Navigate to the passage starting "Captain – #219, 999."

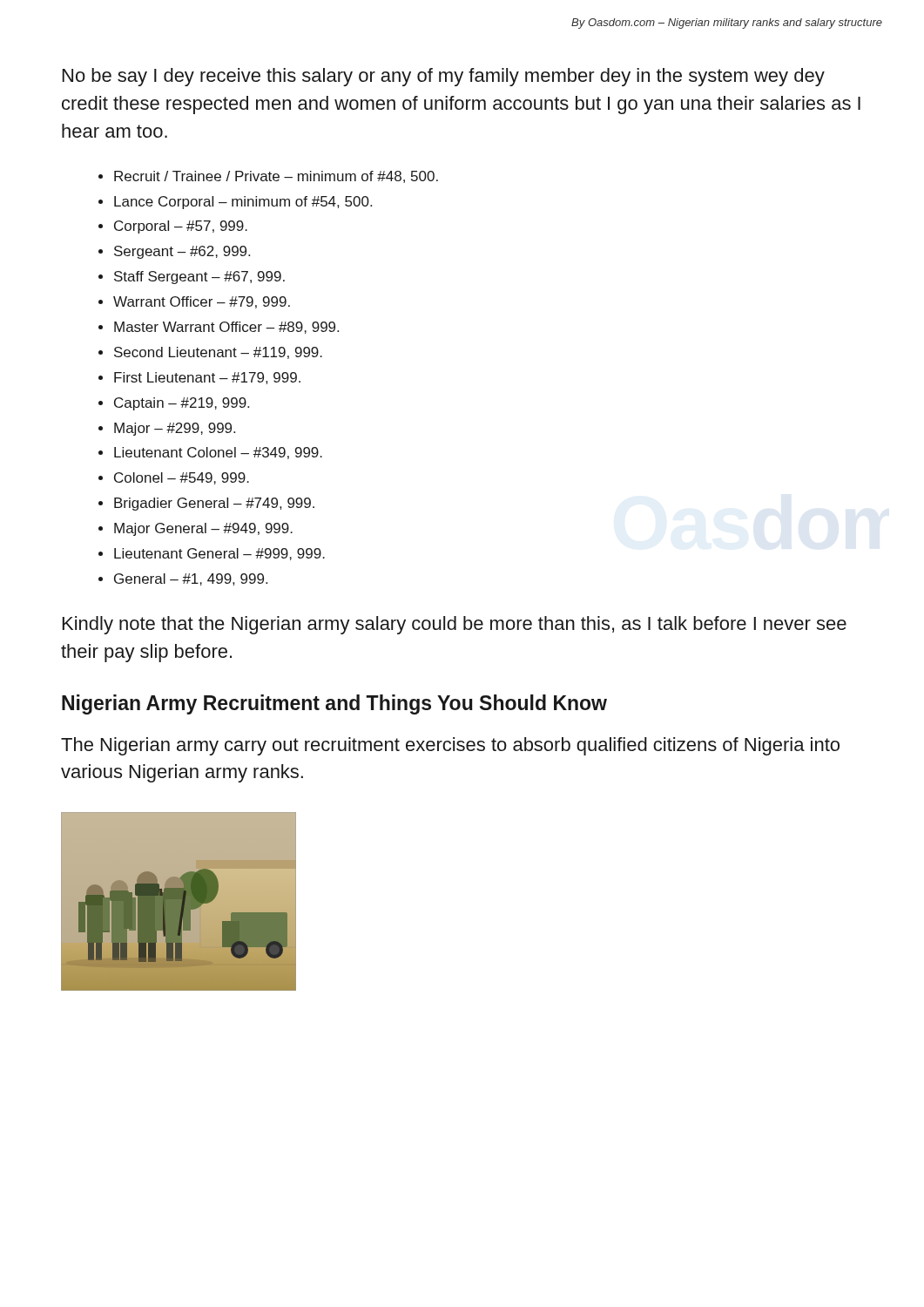(182, 403)
